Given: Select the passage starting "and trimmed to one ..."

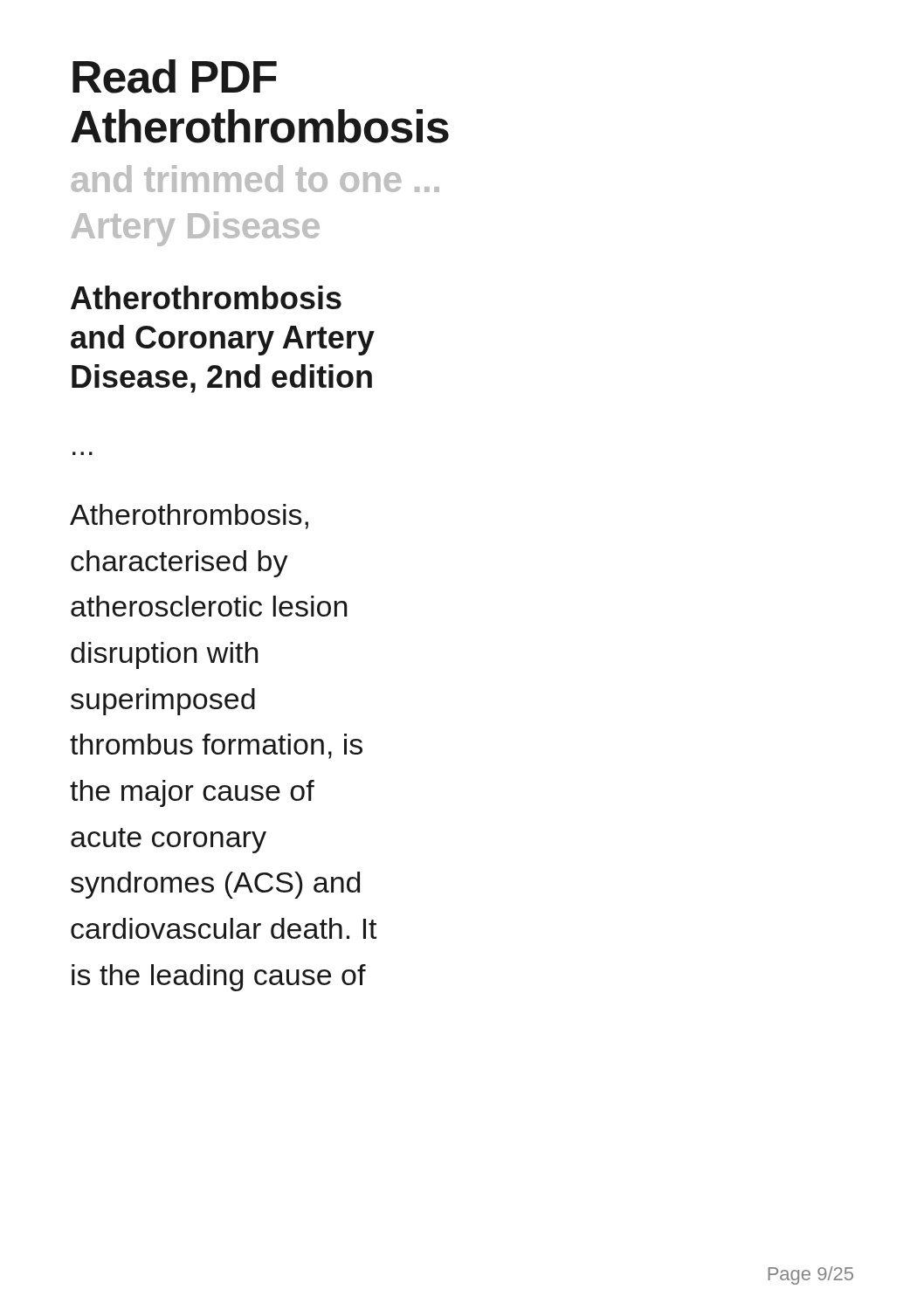Looking at the screenshot, I should click(255, 179).
